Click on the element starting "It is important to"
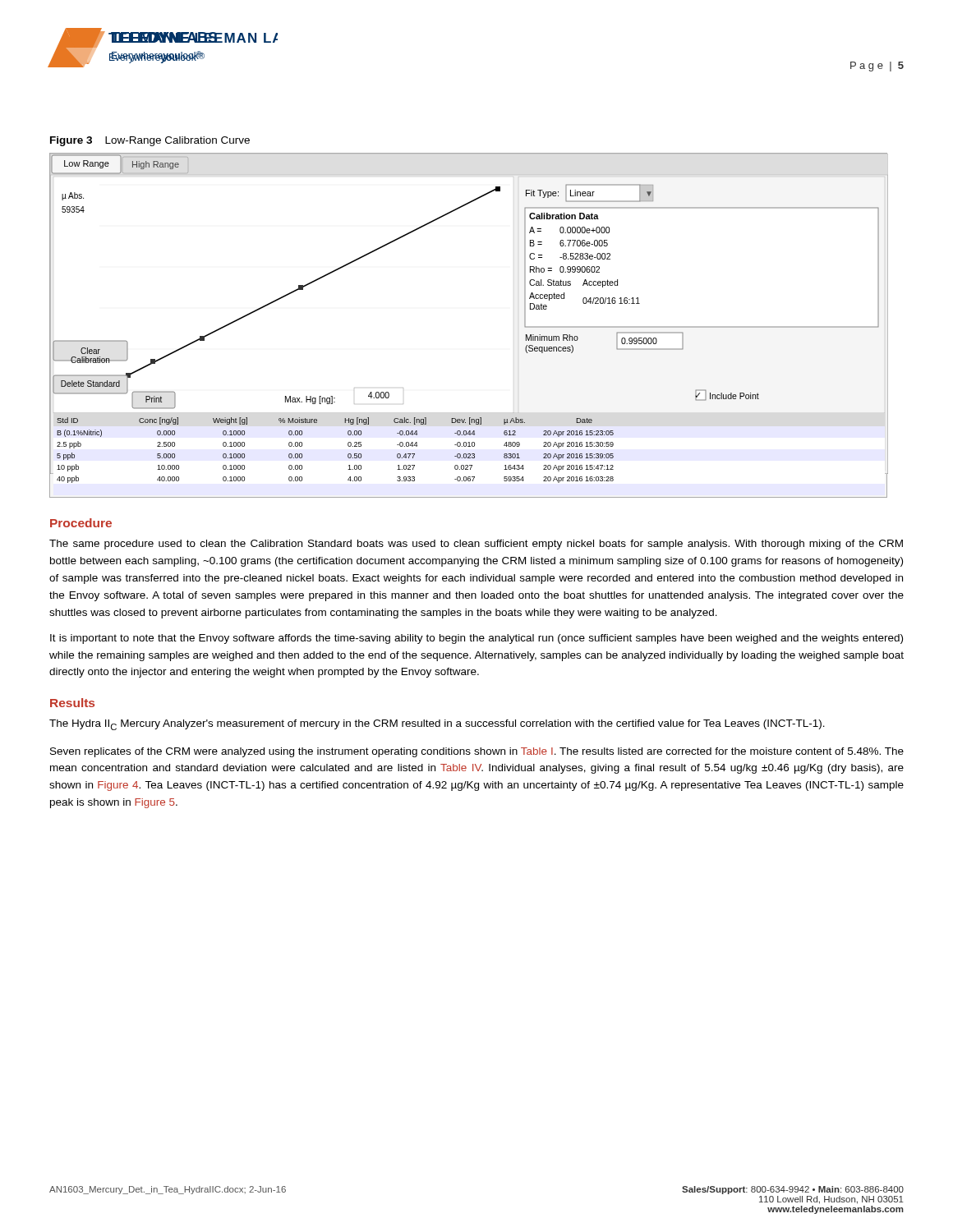This screenshot has width=953, height=1232. pyautogui.click(x=476, y=655)
